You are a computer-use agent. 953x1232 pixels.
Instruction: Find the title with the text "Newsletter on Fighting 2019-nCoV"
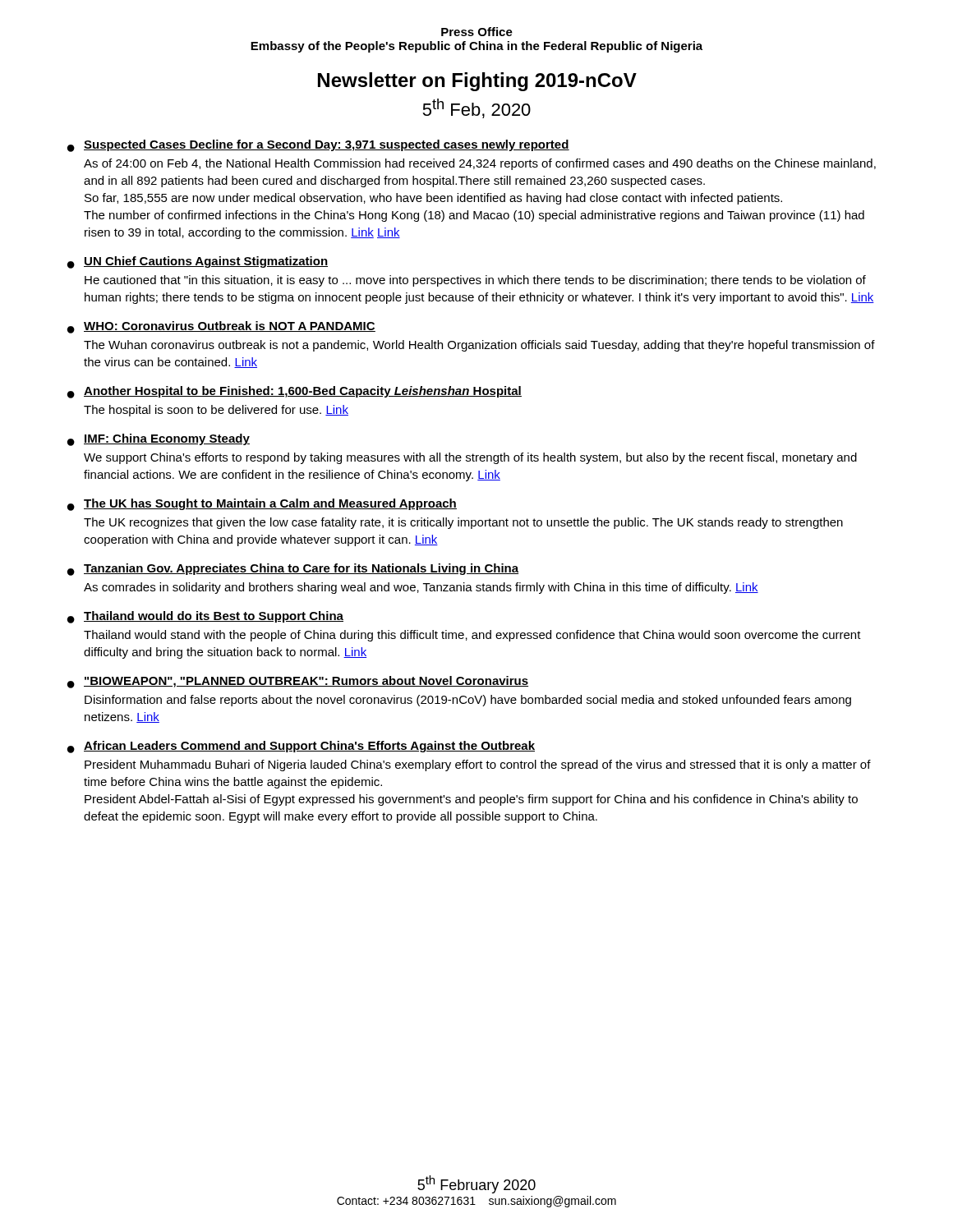[x=476, y=80]
